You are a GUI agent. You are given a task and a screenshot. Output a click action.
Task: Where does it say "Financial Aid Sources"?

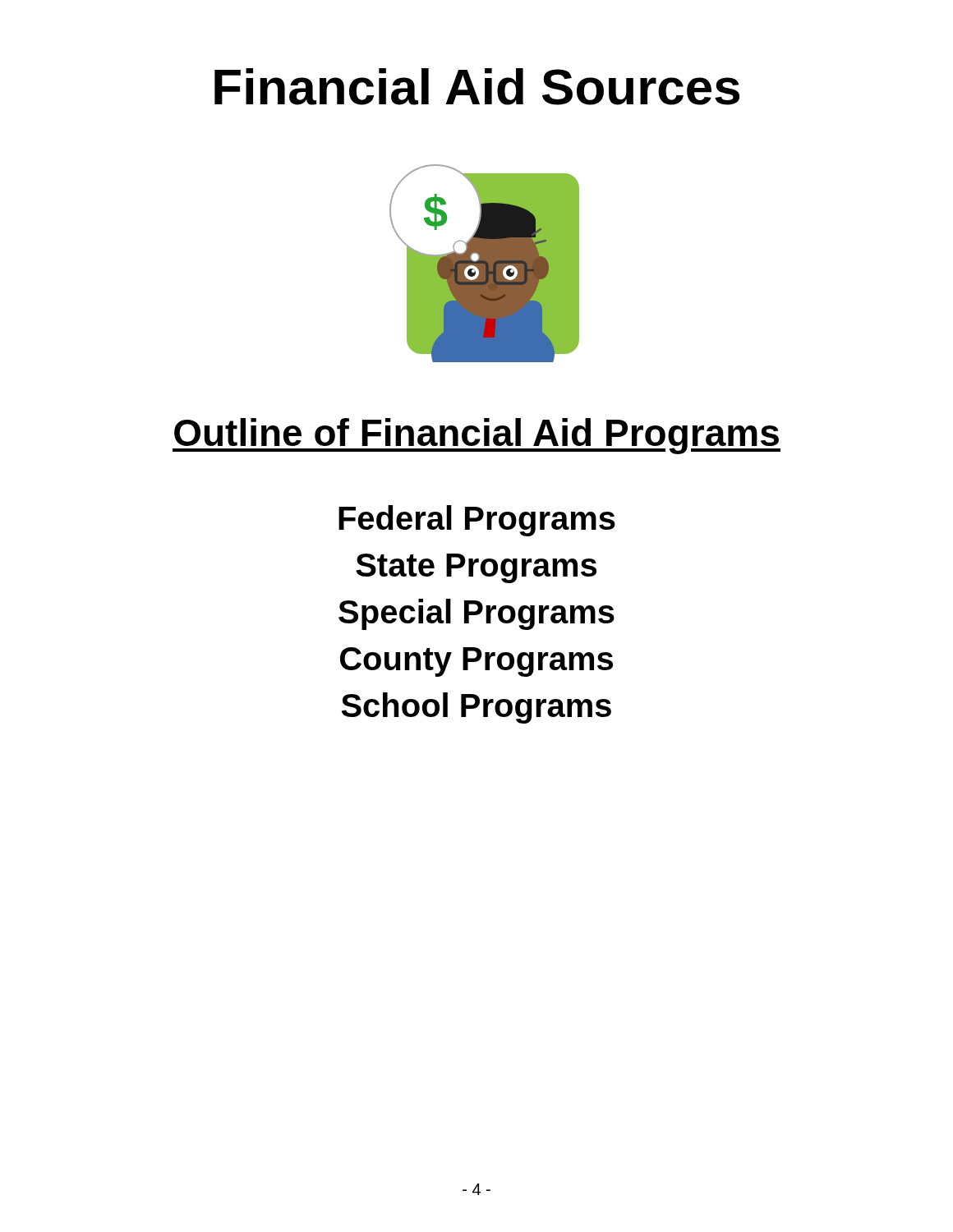(476, 87)
